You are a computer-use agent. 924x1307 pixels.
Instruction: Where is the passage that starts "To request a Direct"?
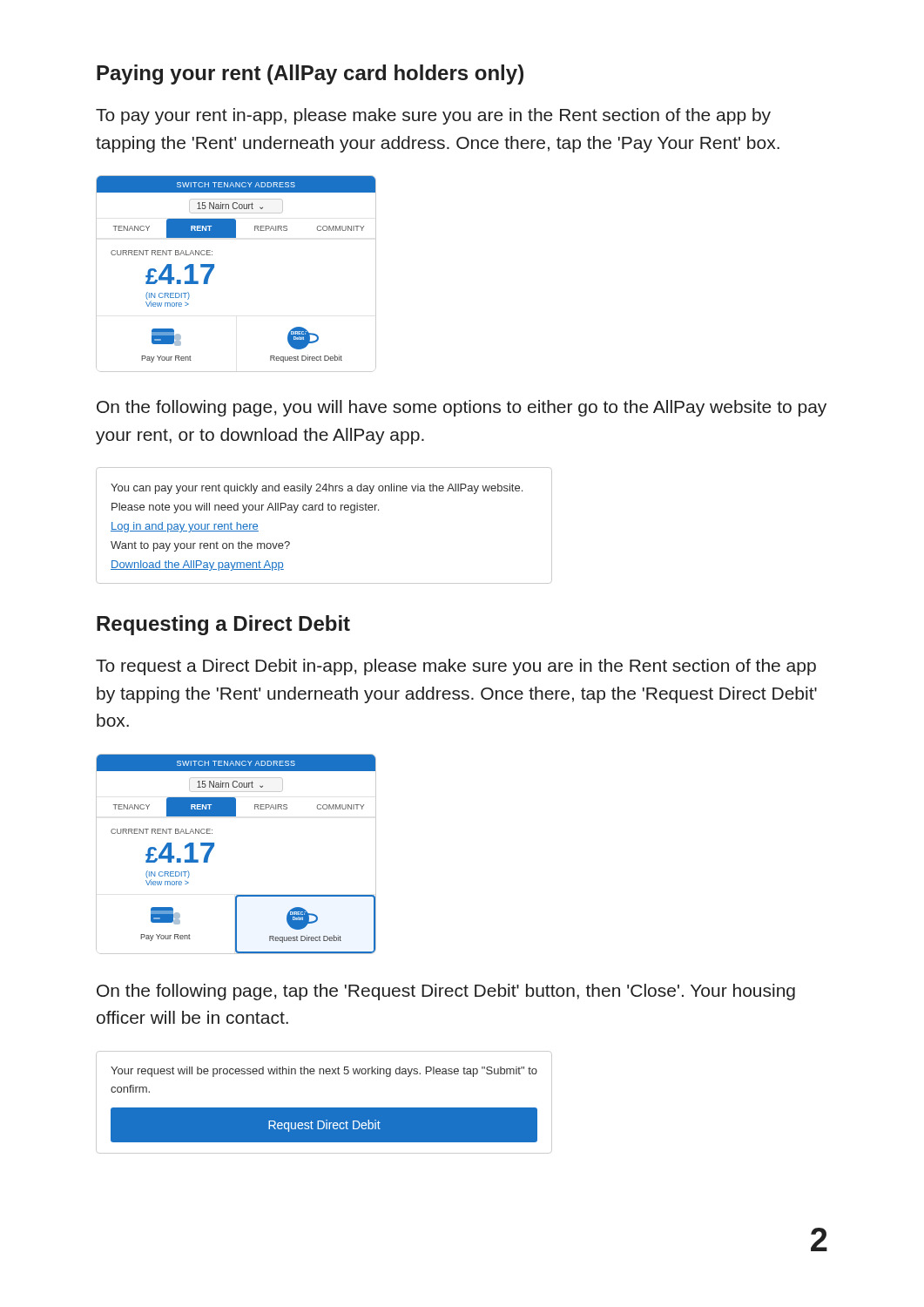point(457,693)
